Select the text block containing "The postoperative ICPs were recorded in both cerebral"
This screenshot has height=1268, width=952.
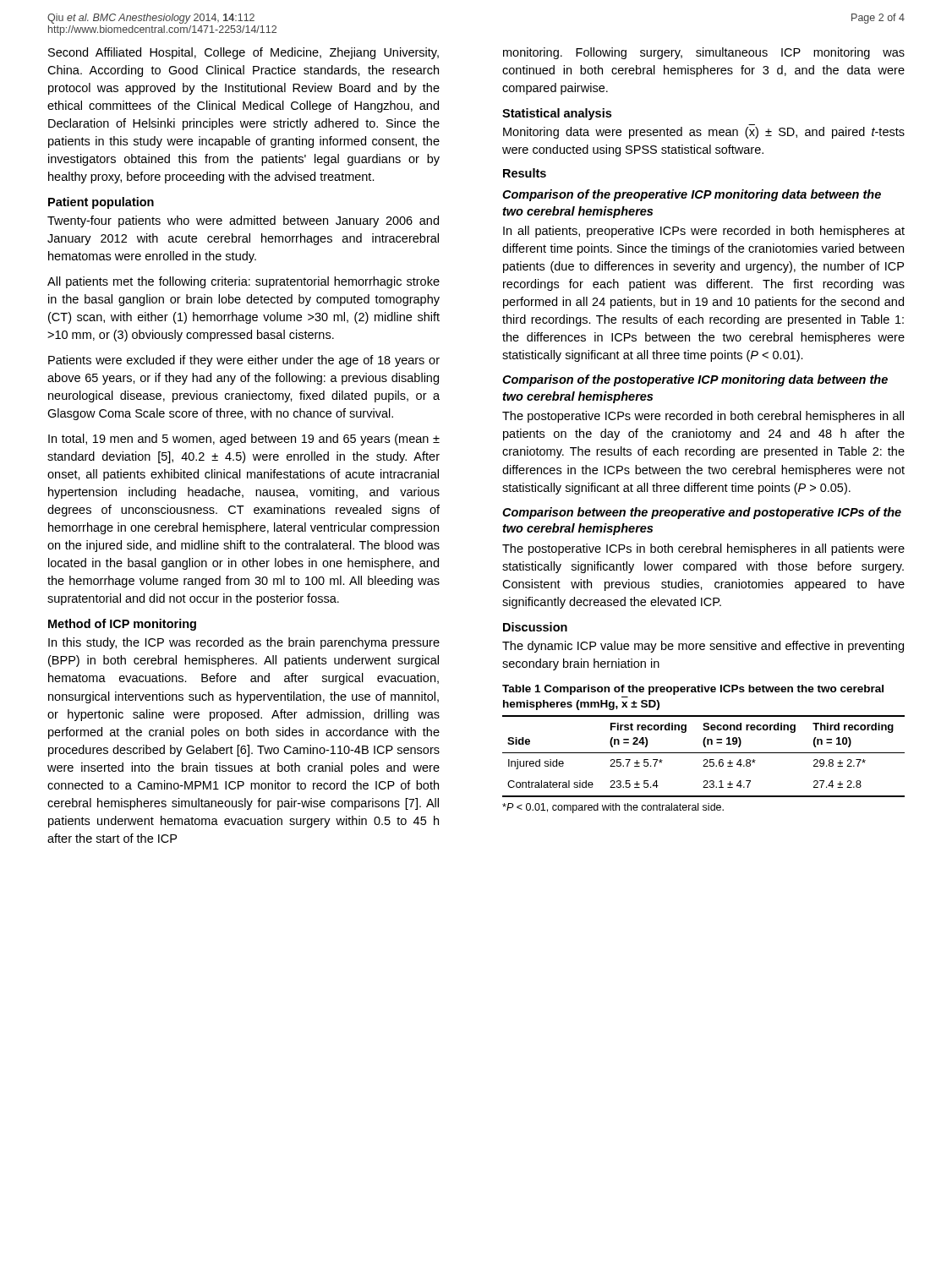(703, 452)
